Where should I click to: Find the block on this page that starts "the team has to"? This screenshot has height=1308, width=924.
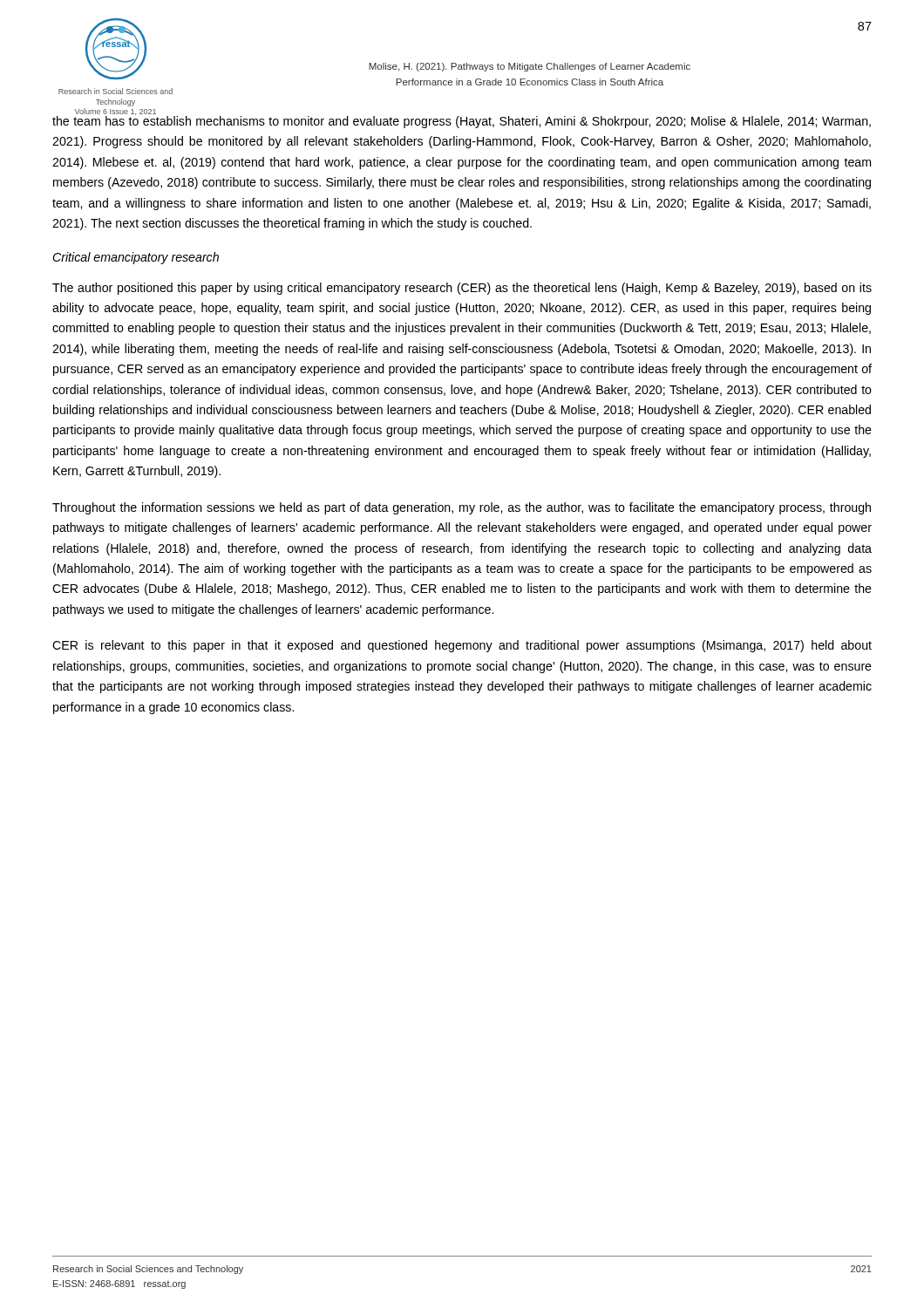click(462, 172)
